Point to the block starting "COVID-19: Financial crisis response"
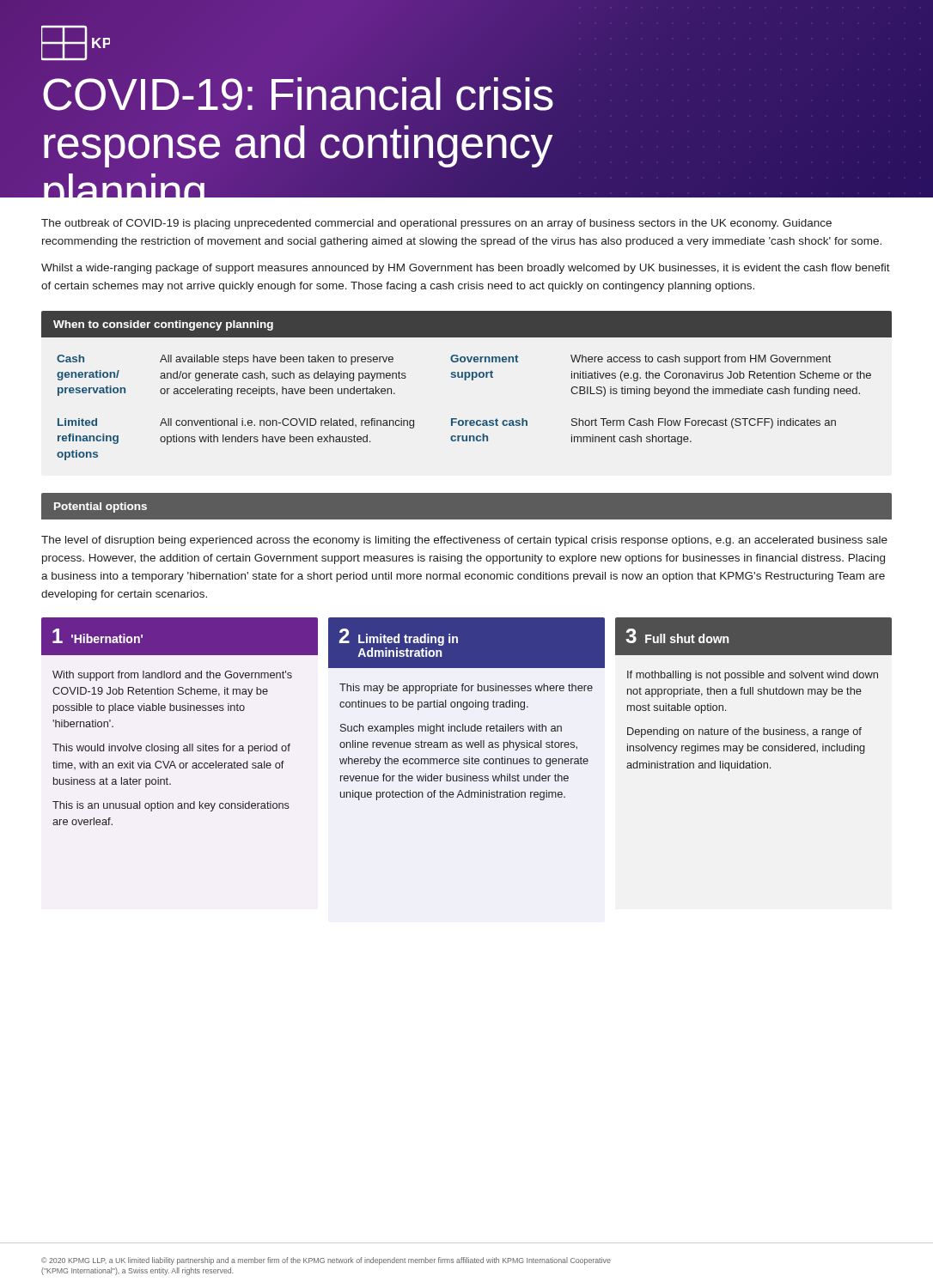The height and width of the screenshot is (1288, 933). coord(298,143)
